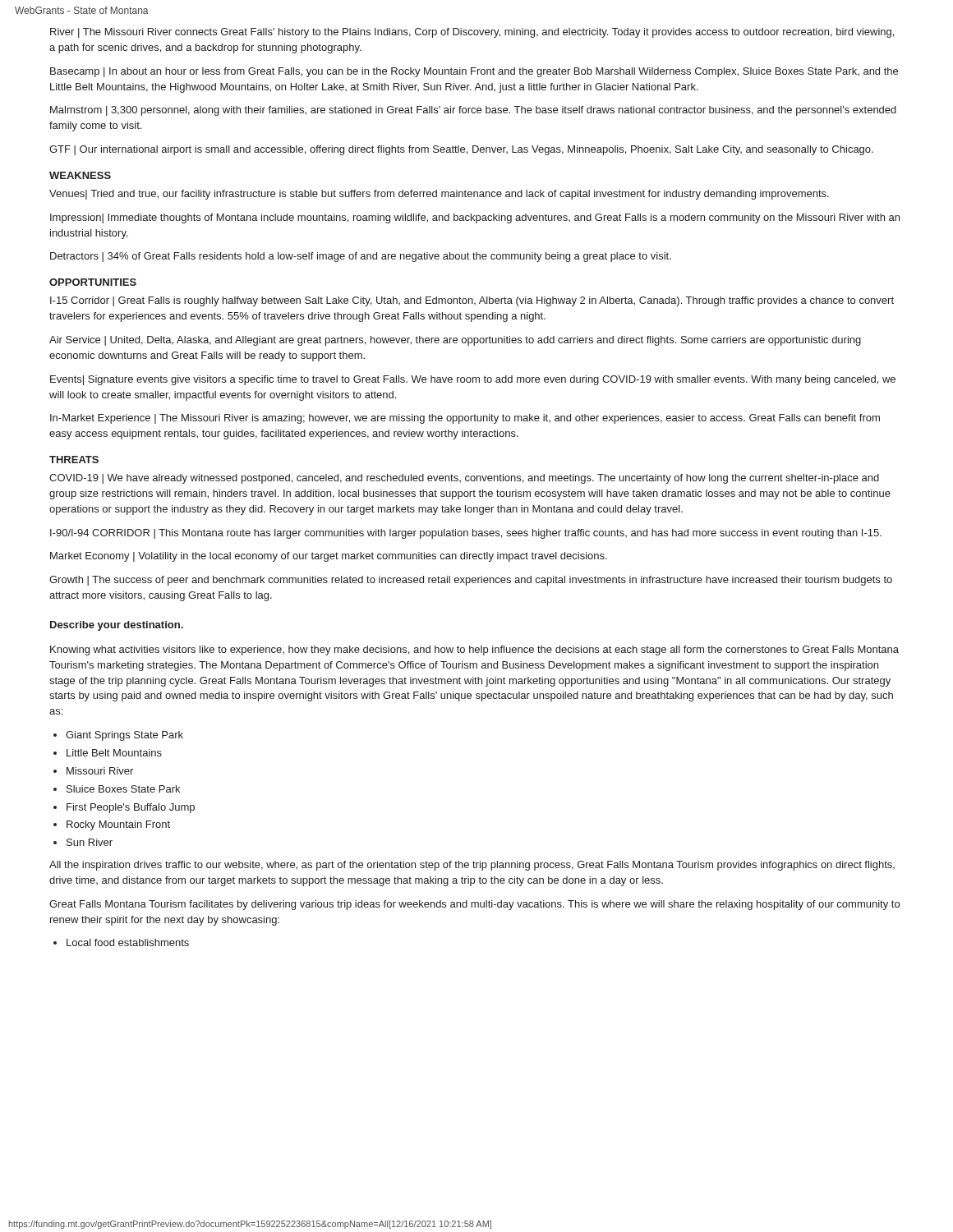Find the text block with the text "I-90/I-94 CORRIDOR | This Montana route has larger"

coord(466,532)
